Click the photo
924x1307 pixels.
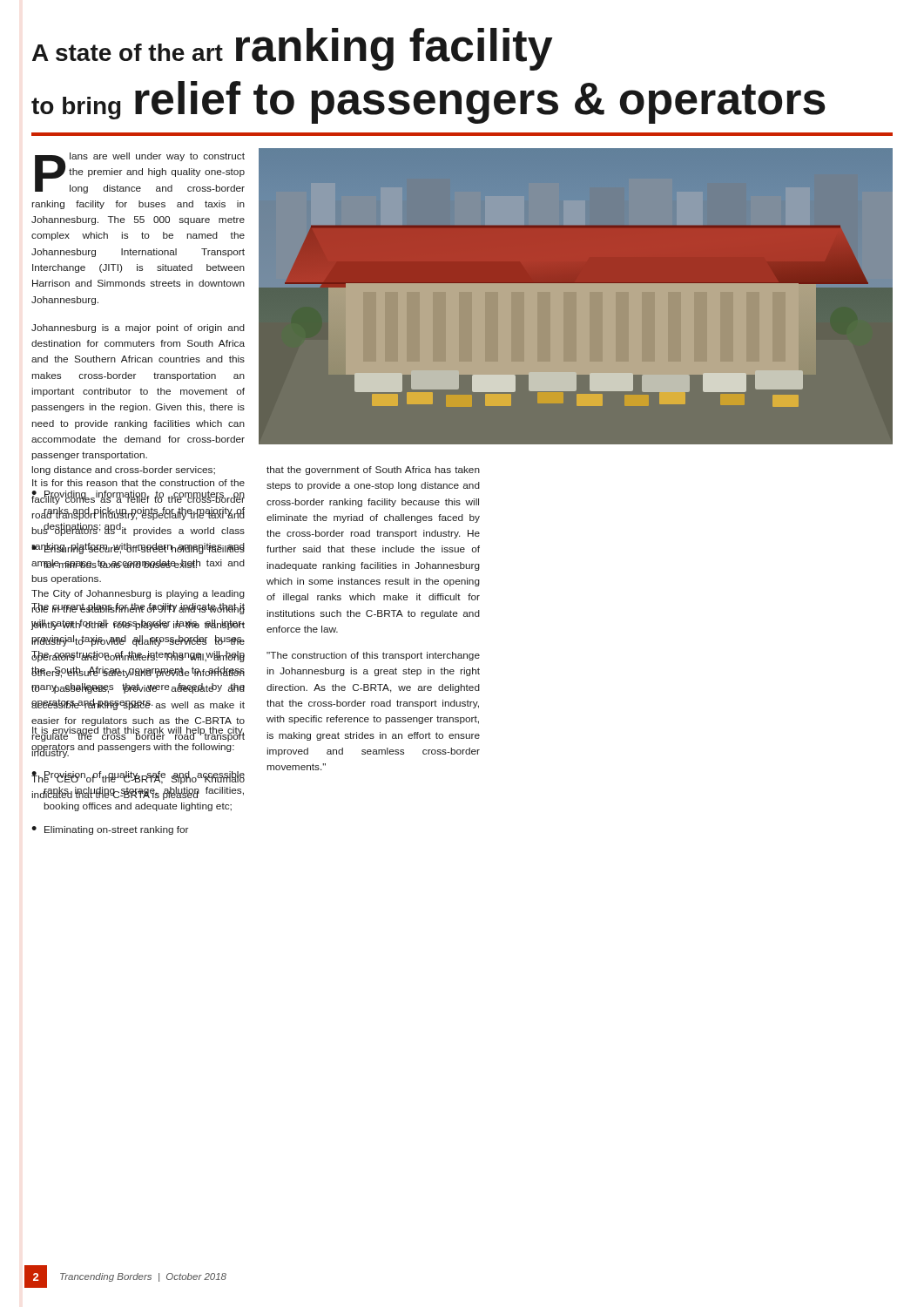(x=576, y=296)
